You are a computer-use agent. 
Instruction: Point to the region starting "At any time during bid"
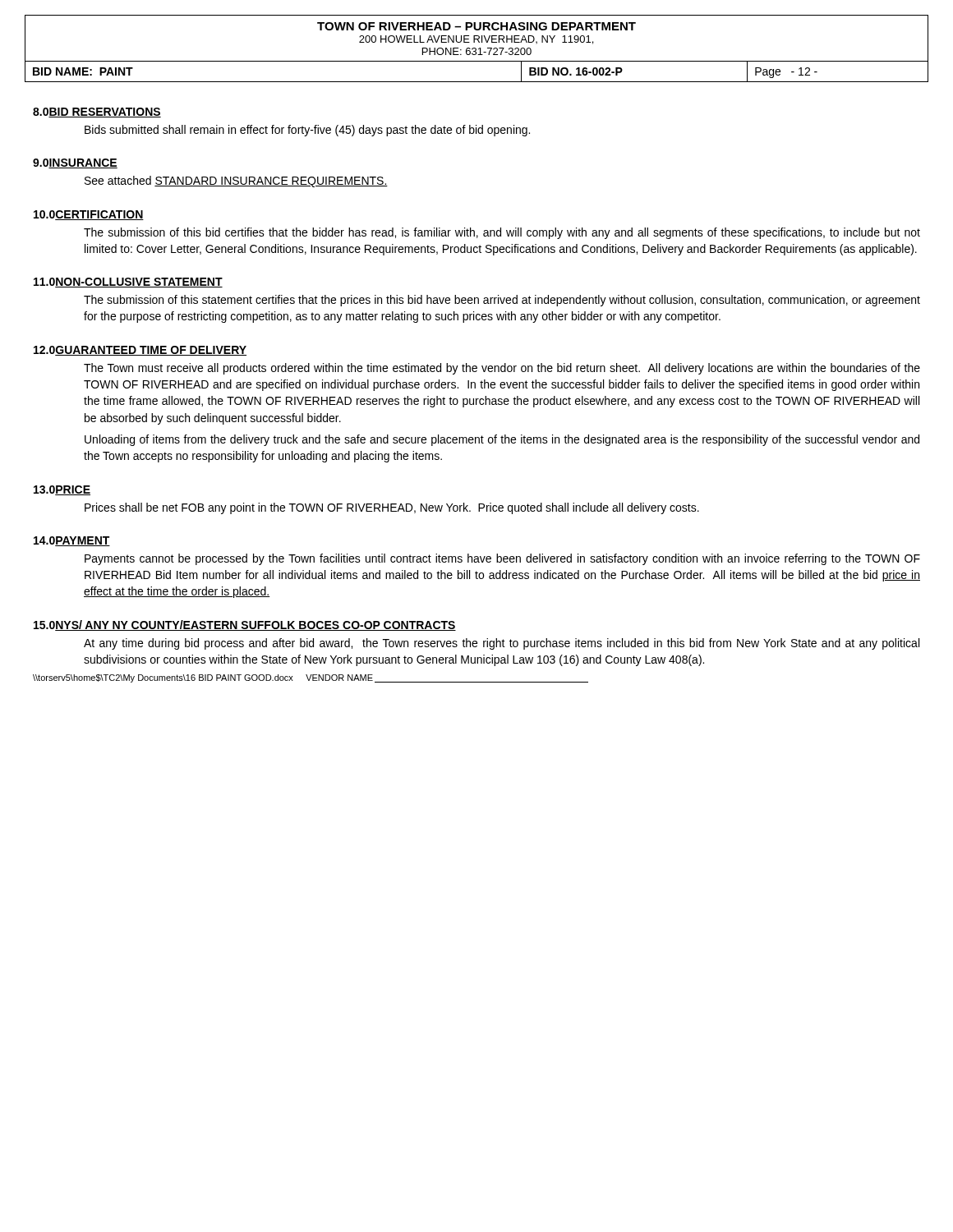point(502,651)
